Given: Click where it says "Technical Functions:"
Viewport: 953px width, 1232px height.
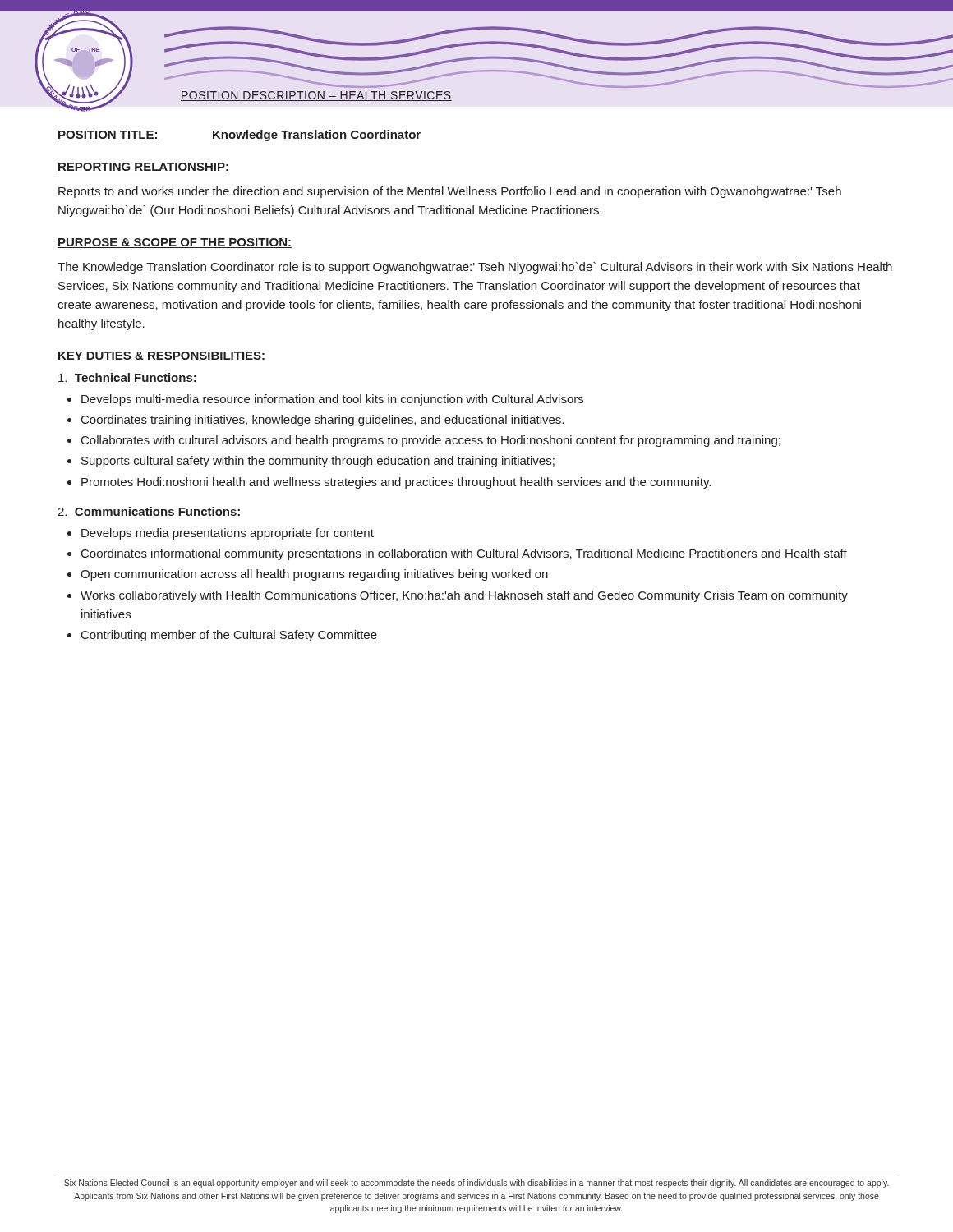Looking at the screenshot, I should 127,377.
